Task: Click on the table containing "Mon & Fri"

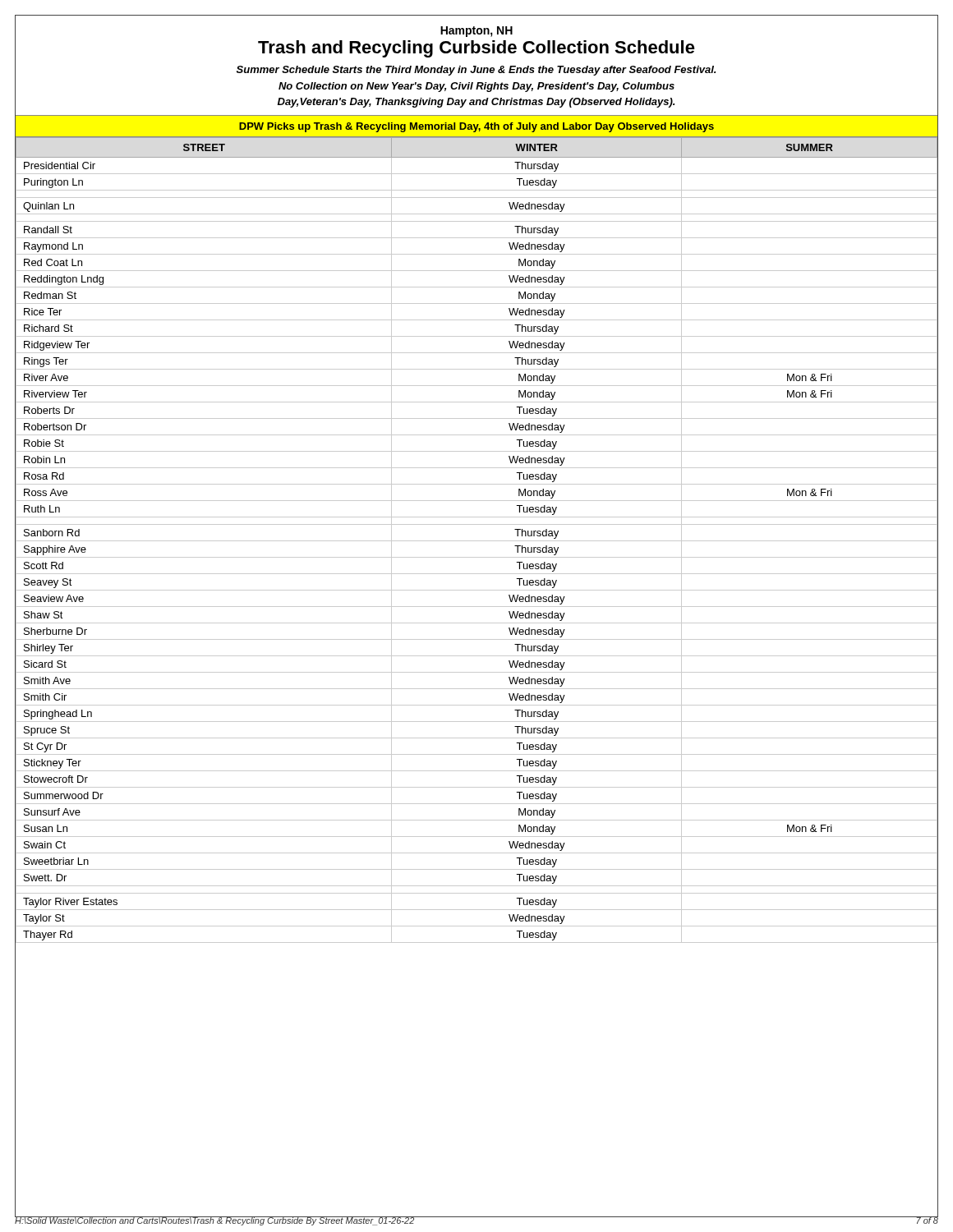Action: (x=476, y=540)
